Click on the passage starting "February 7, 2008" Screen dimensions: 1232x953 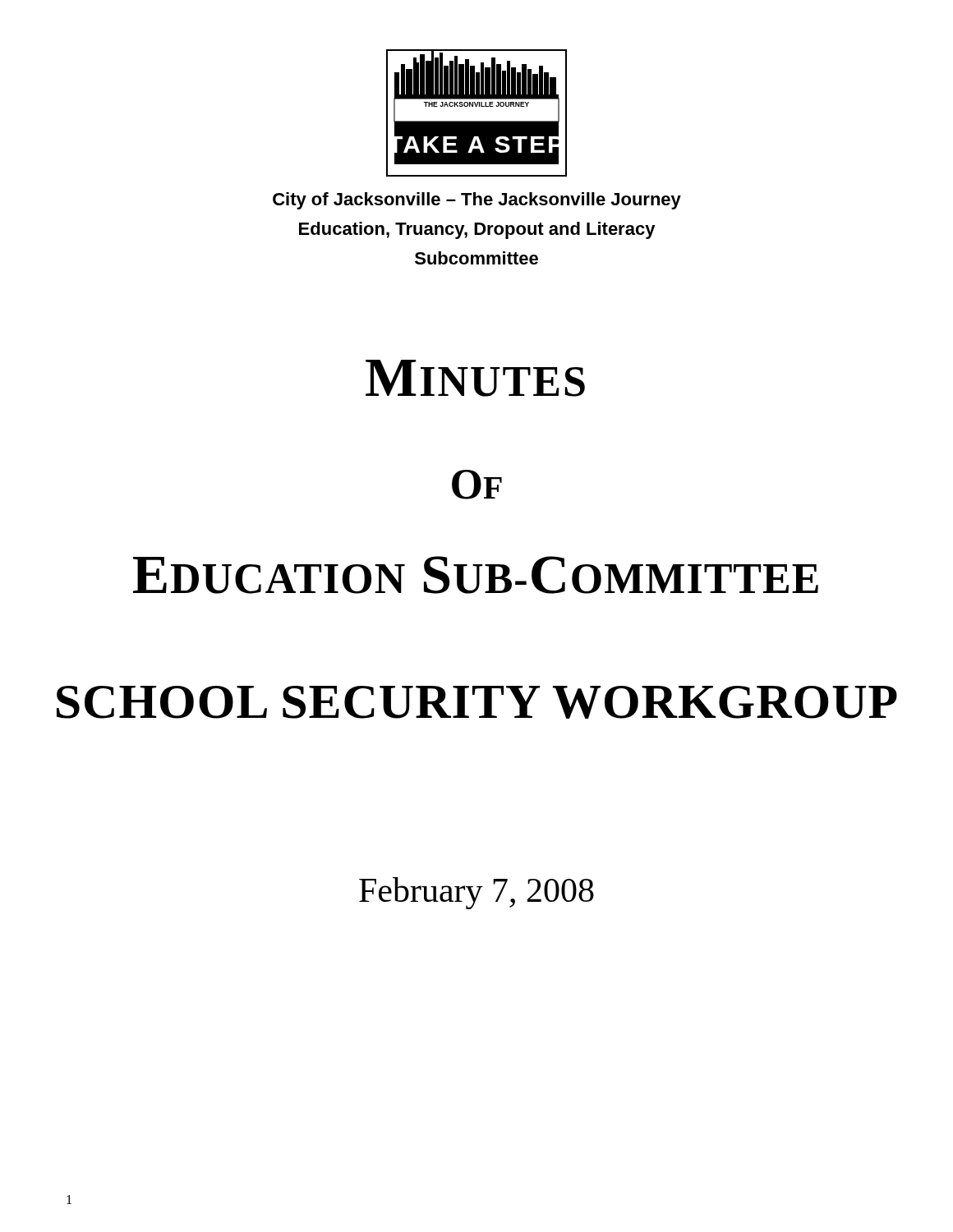476,890
